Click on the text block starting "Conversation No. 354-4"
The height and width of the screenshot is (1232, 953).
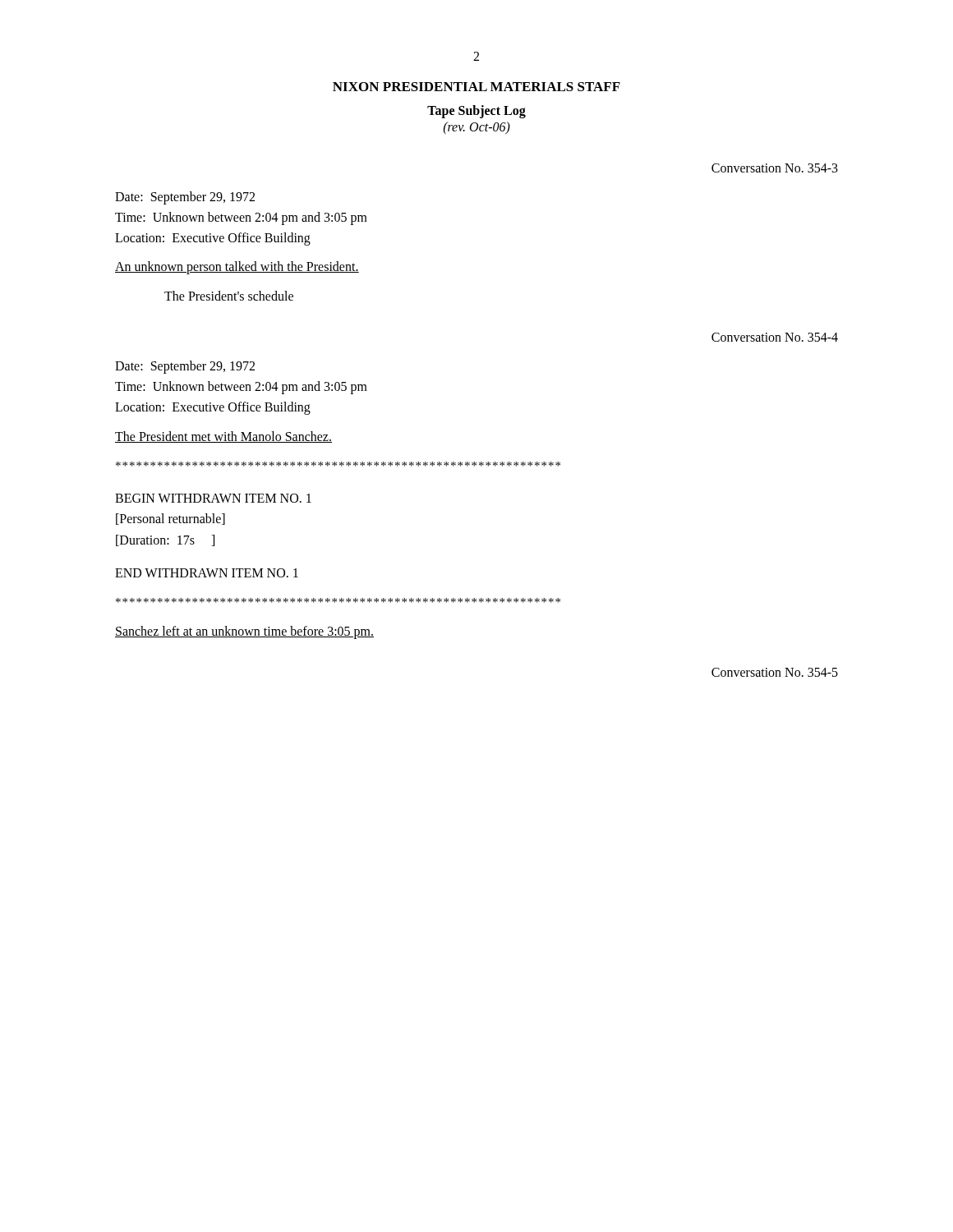coord(775,338)
